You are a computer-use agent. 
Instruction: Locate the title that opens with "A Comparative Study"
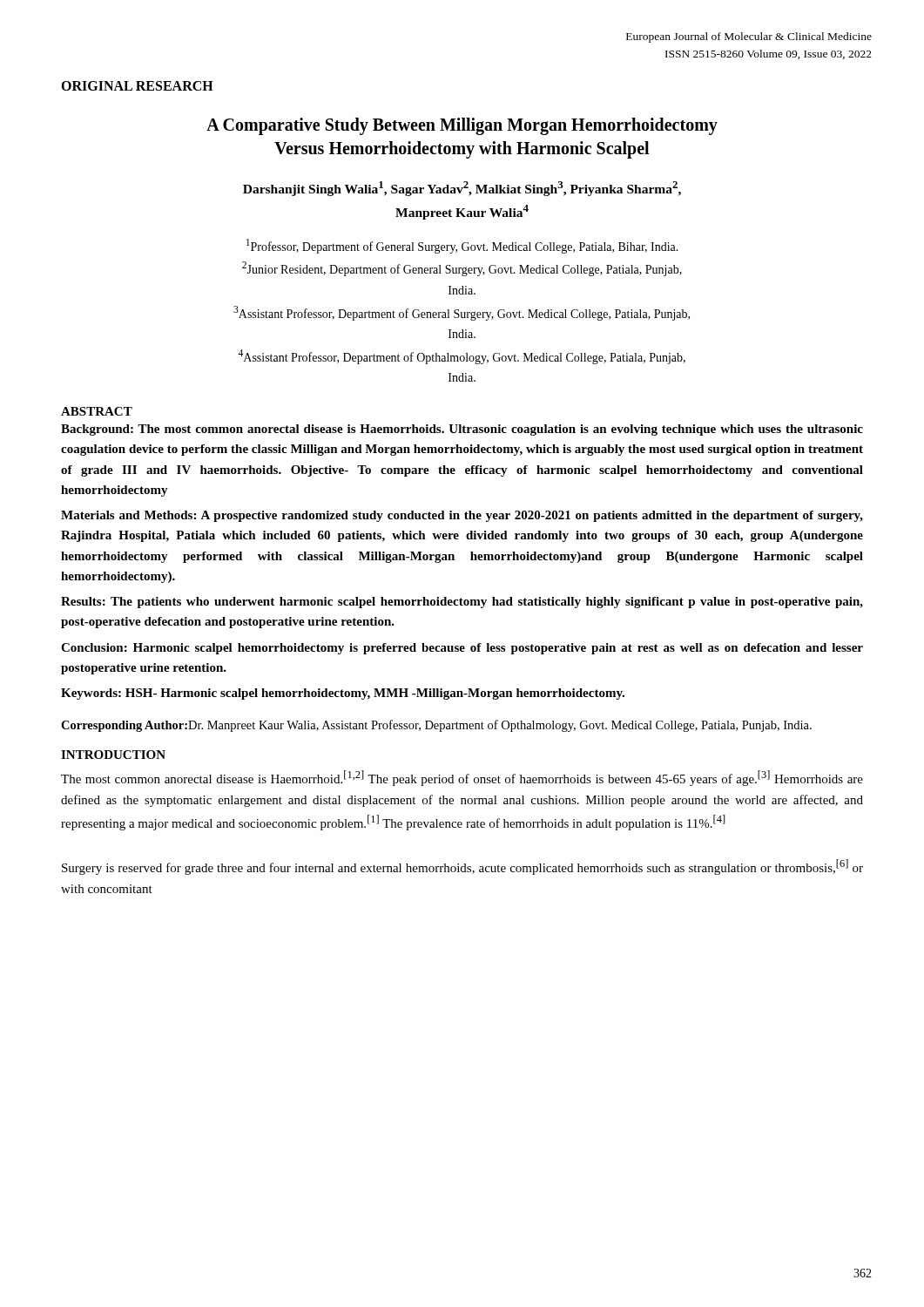click(462, 137)
